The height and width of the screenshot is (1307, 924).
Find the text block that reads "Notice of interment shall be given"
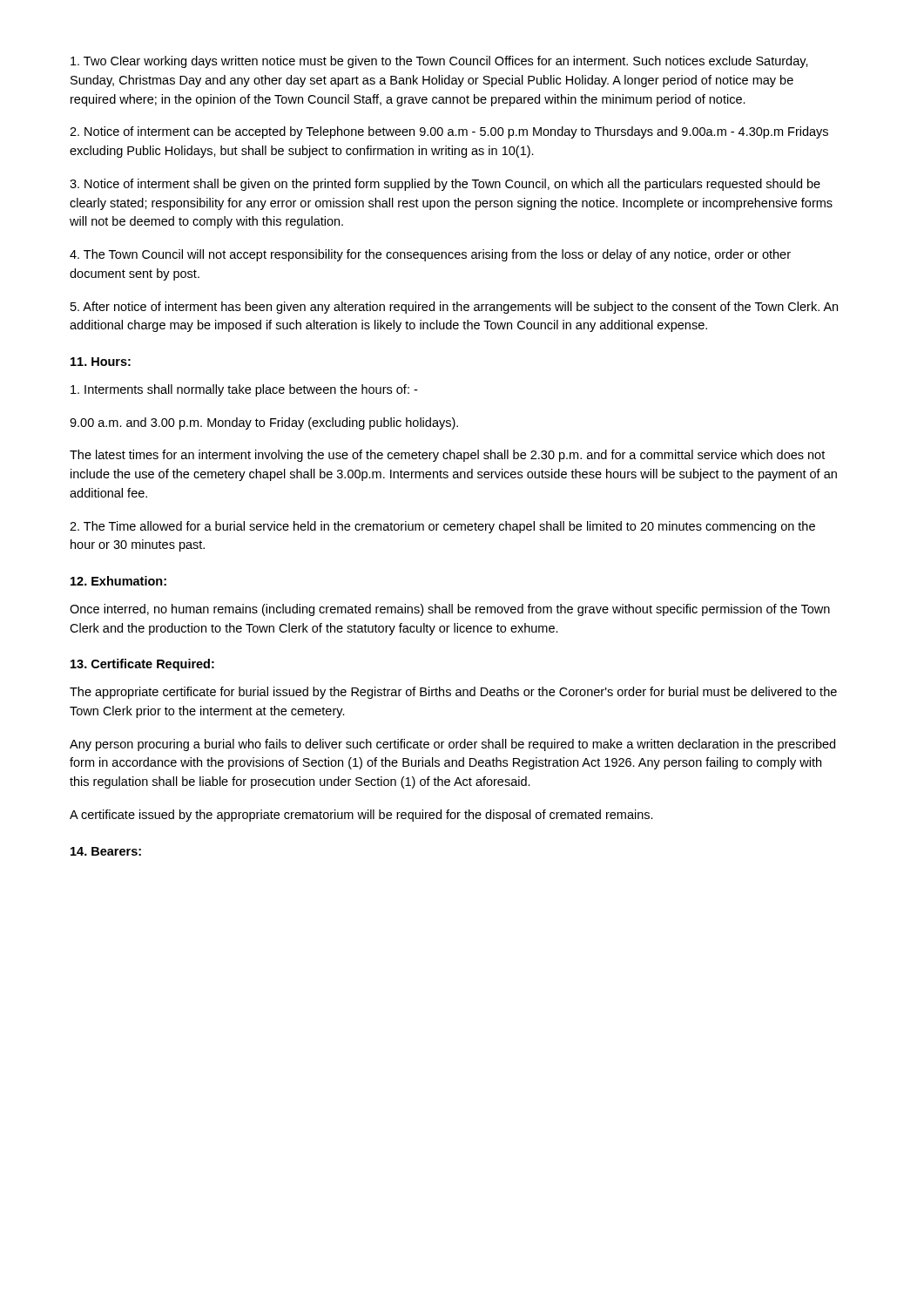(x=451, y=203)
